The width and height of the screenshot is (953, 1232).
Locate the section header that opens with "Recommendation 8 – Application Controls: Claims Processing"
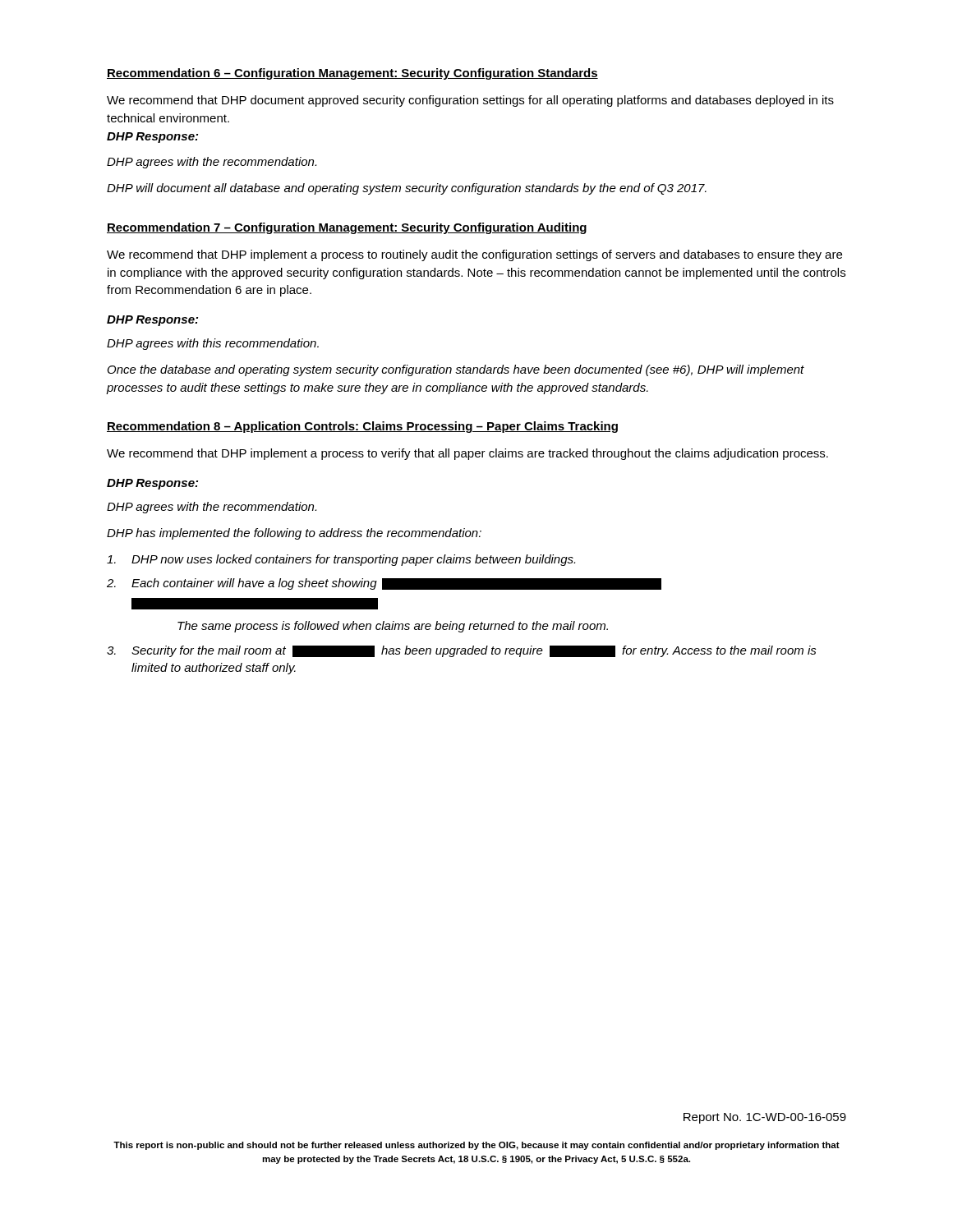point(363,426)
